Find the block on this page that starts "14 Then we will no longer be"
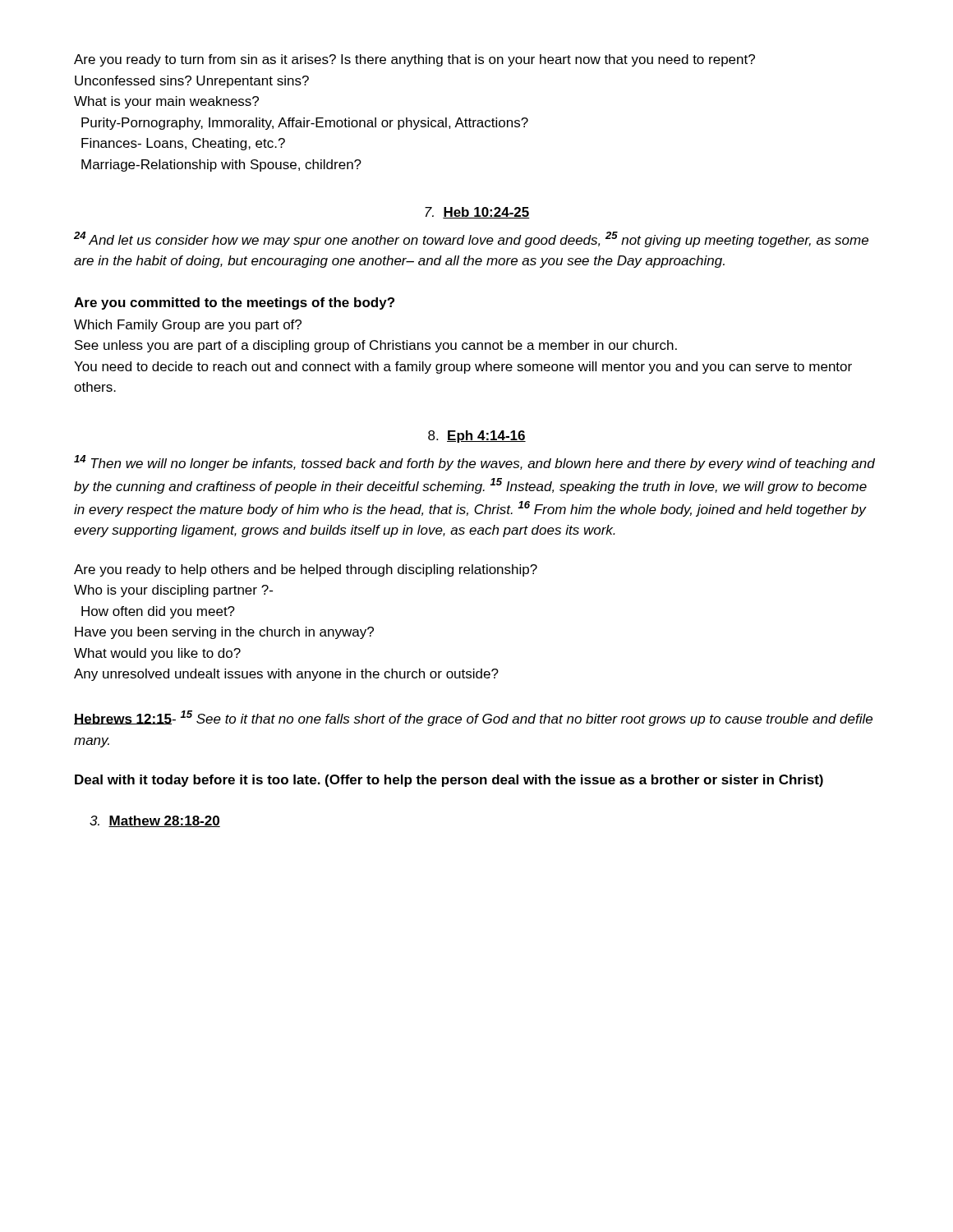The height and width of the screenshot is (1232, 953). point(474,495)
